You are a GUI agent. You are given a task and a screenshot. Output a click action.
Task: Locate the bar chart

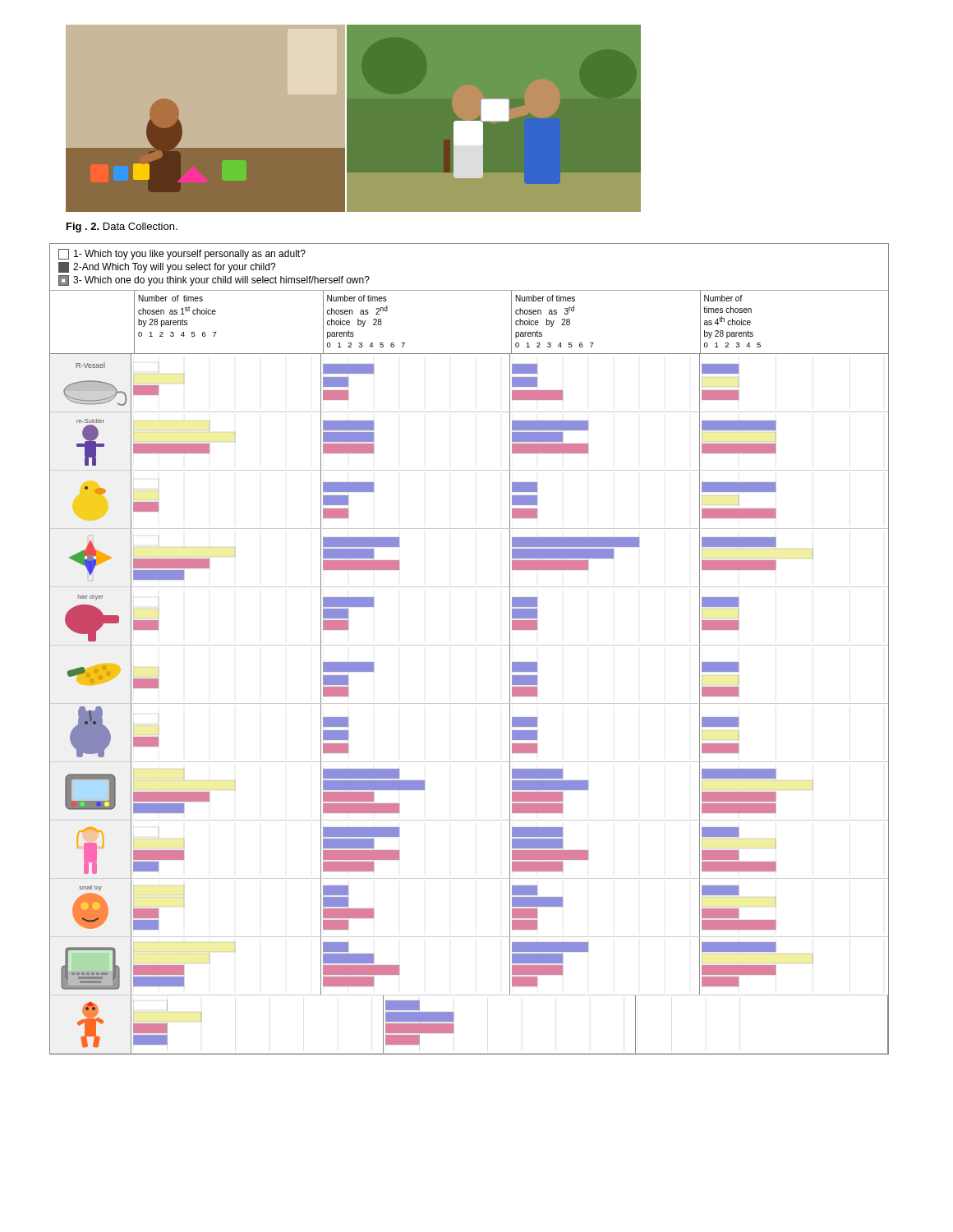click(x=469, y=649)
